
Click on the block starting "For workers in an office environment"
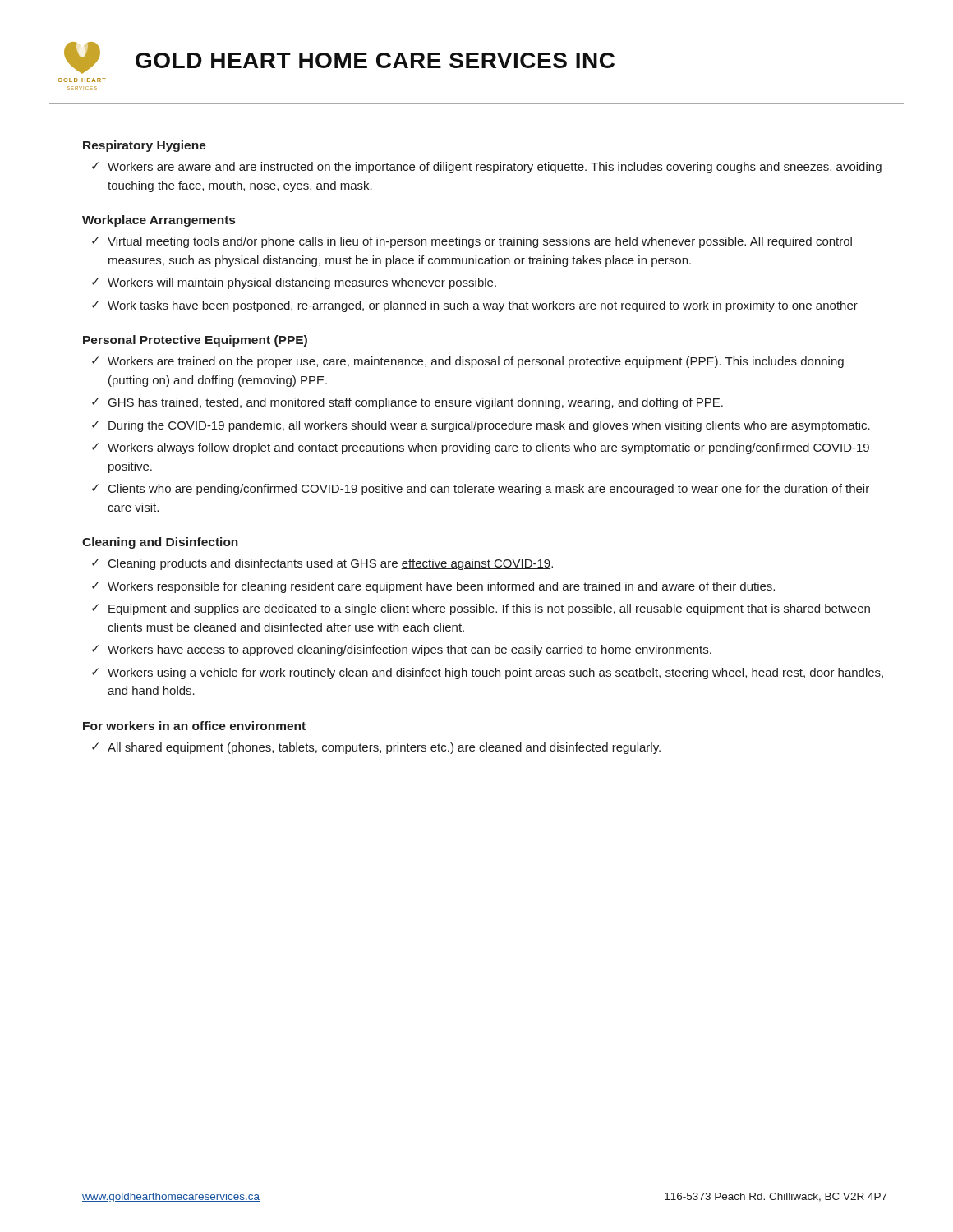click(194, 725)
